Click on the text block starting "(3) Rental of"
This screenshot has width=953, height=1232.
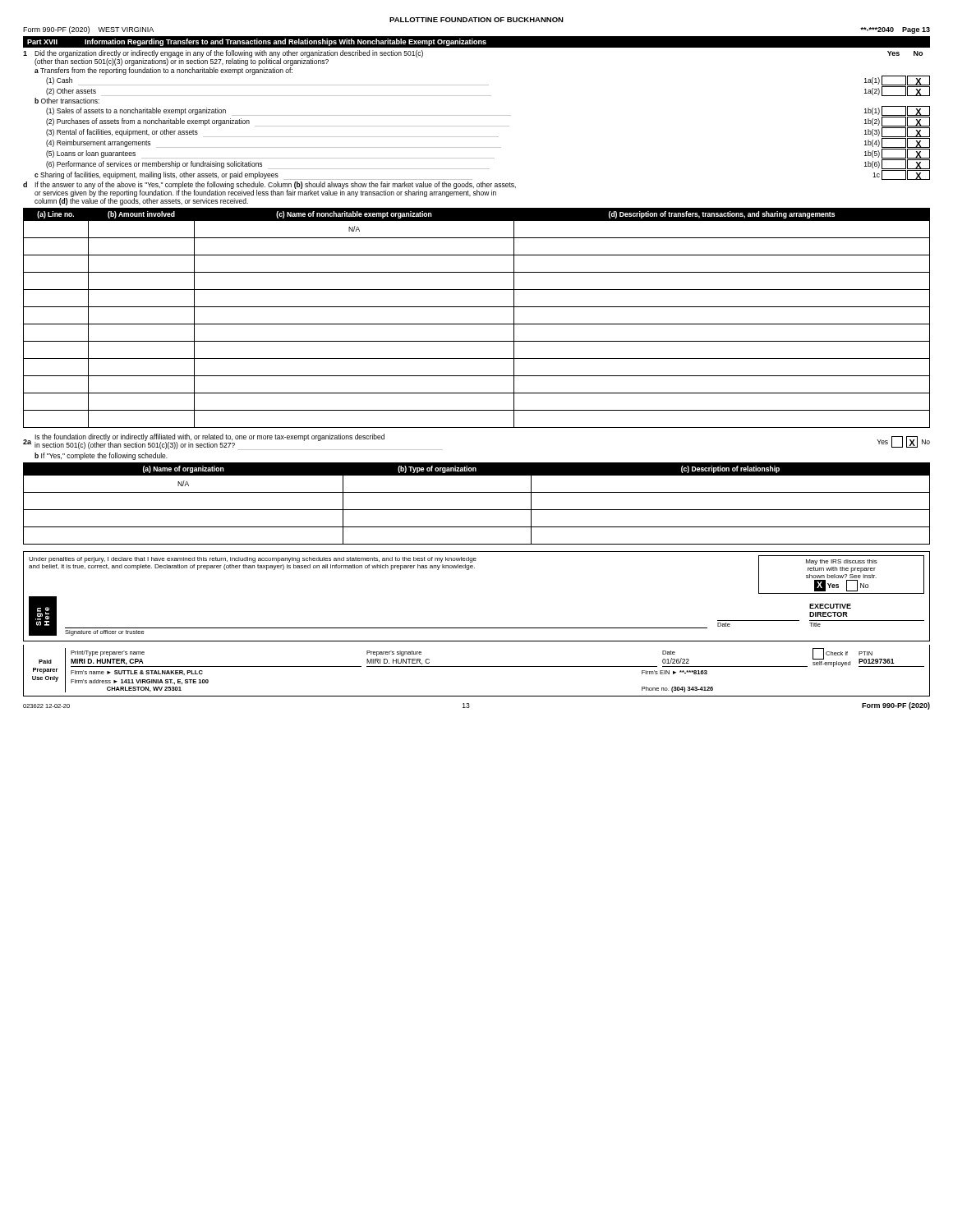coord(488,132)
